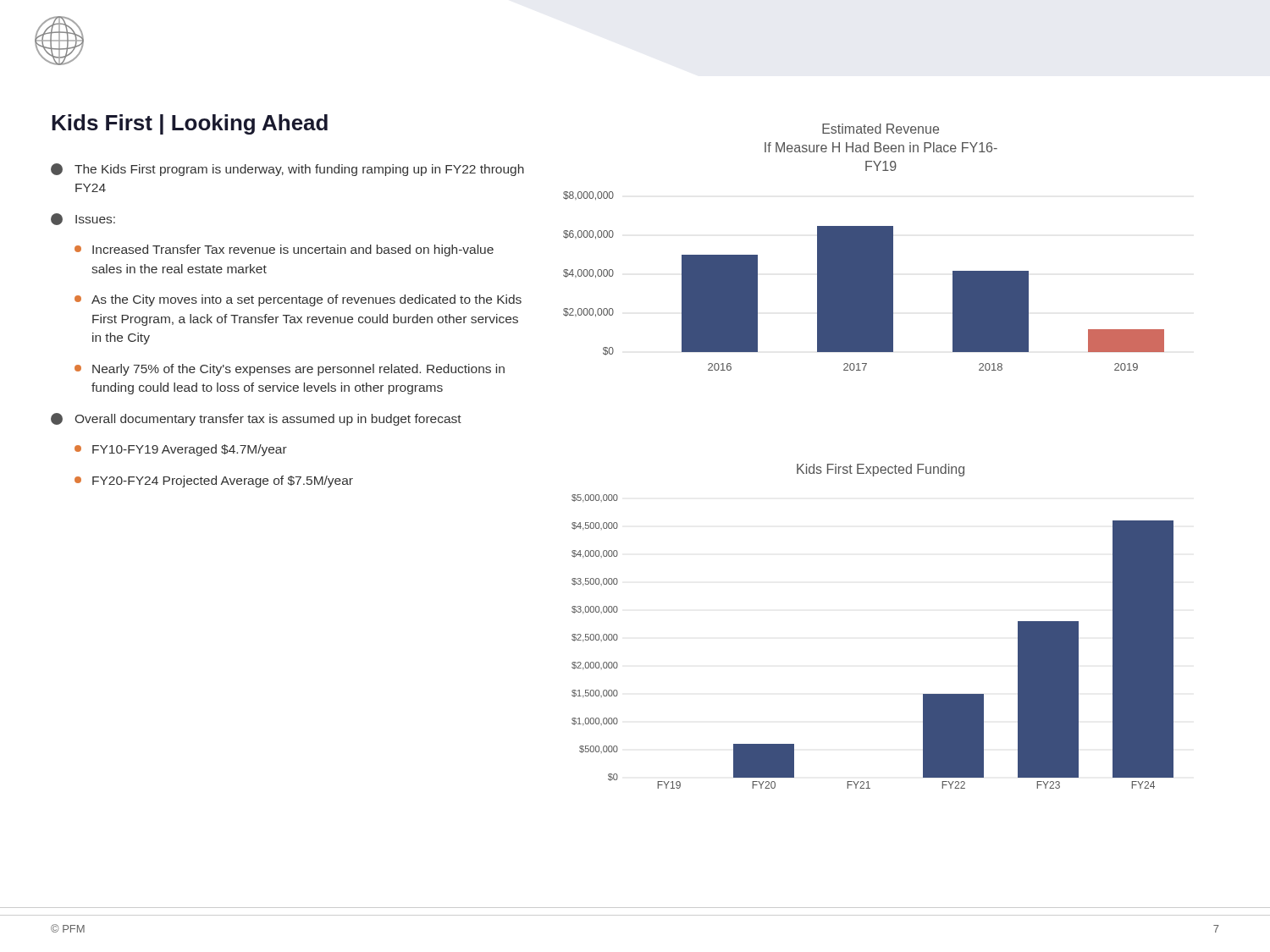Viewport: 1270px width, 952px height.
Task: Select the list item with the text "FY10-FY19 Averaged $4.7M/year"
Action: tap(181, 450)
